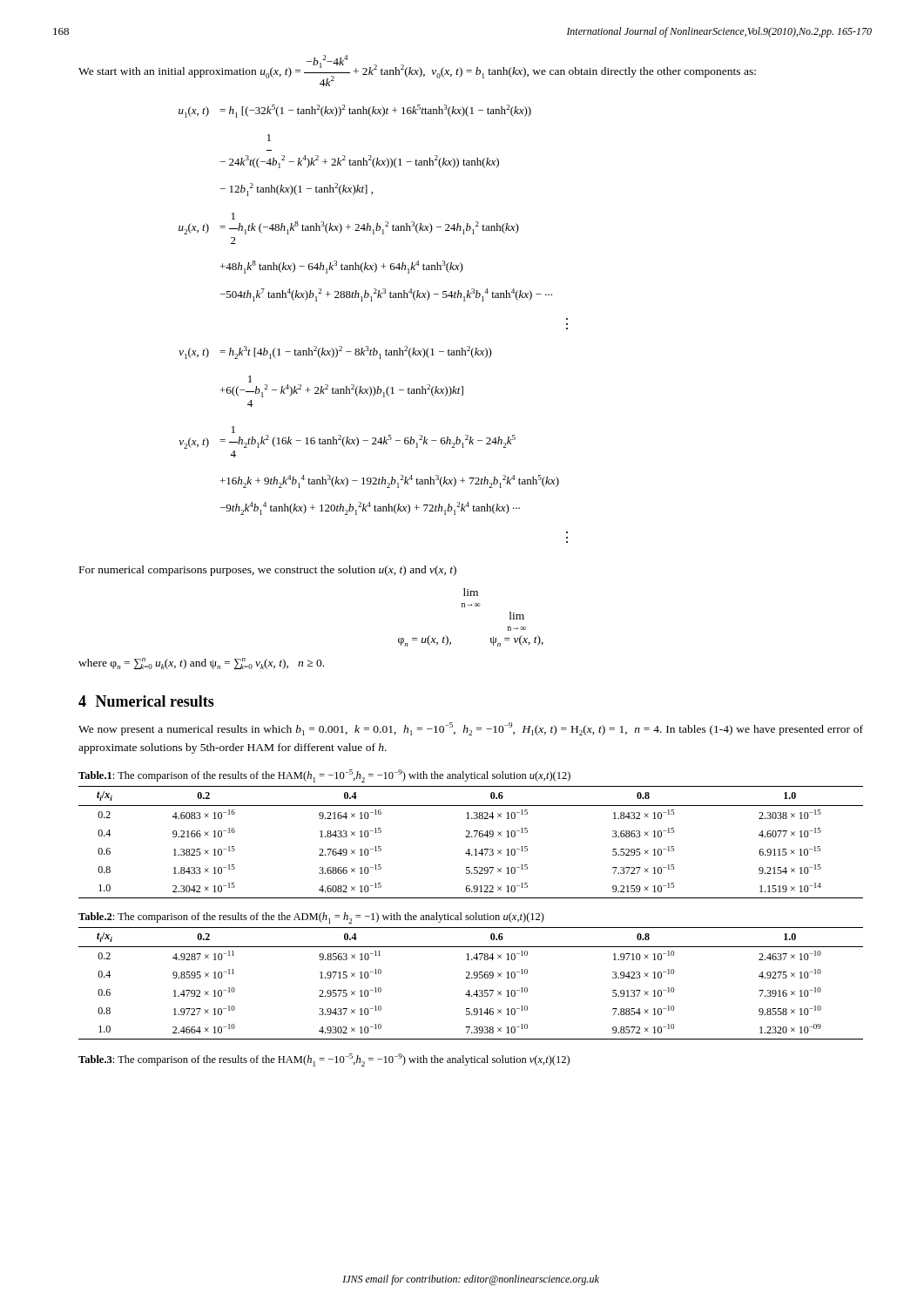Locate the block of text that opens with "We start with an"

click(x=471, y=72)
